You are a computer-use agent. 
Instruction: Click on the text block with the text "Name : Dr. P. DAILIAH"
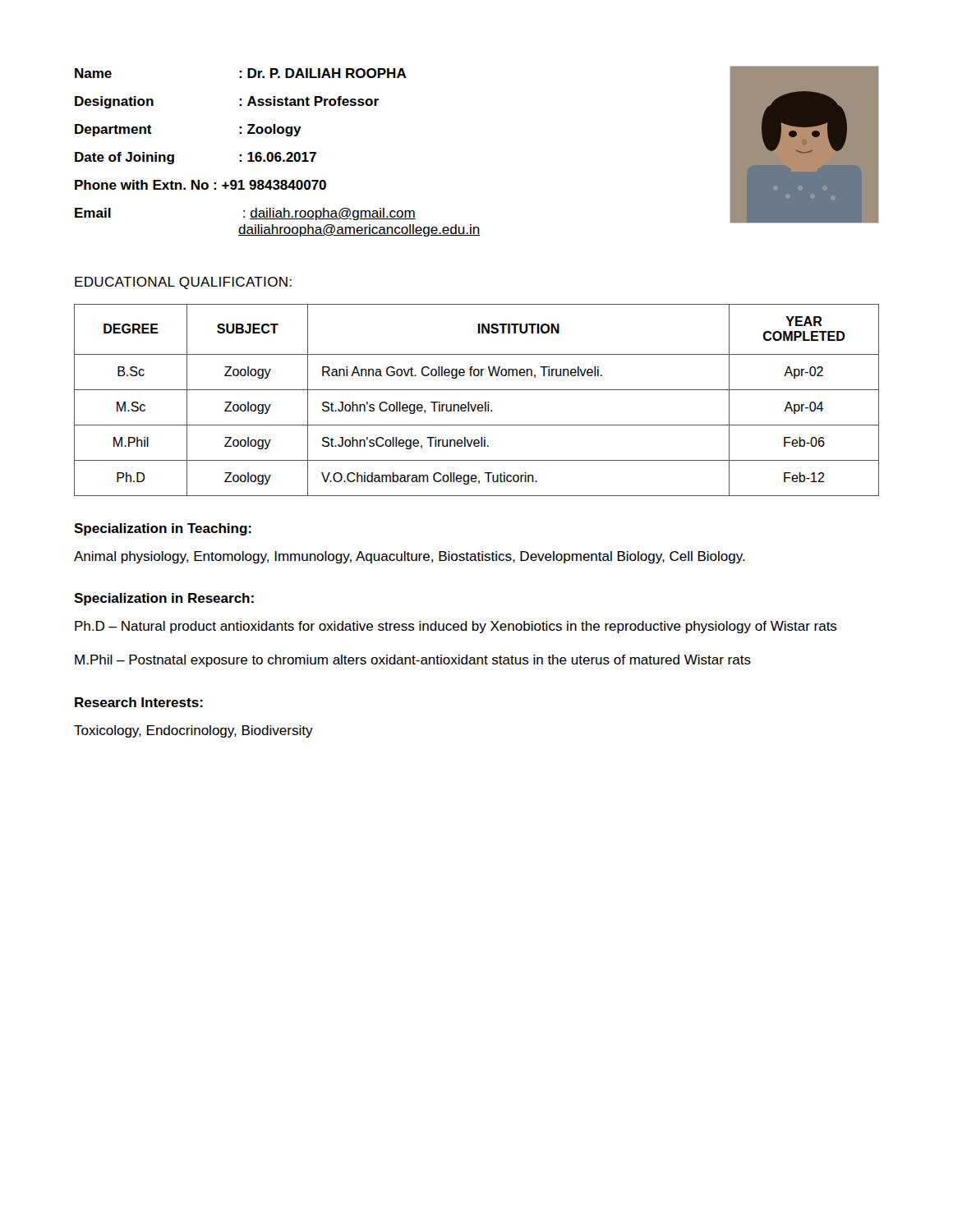[x=240, y=74]
